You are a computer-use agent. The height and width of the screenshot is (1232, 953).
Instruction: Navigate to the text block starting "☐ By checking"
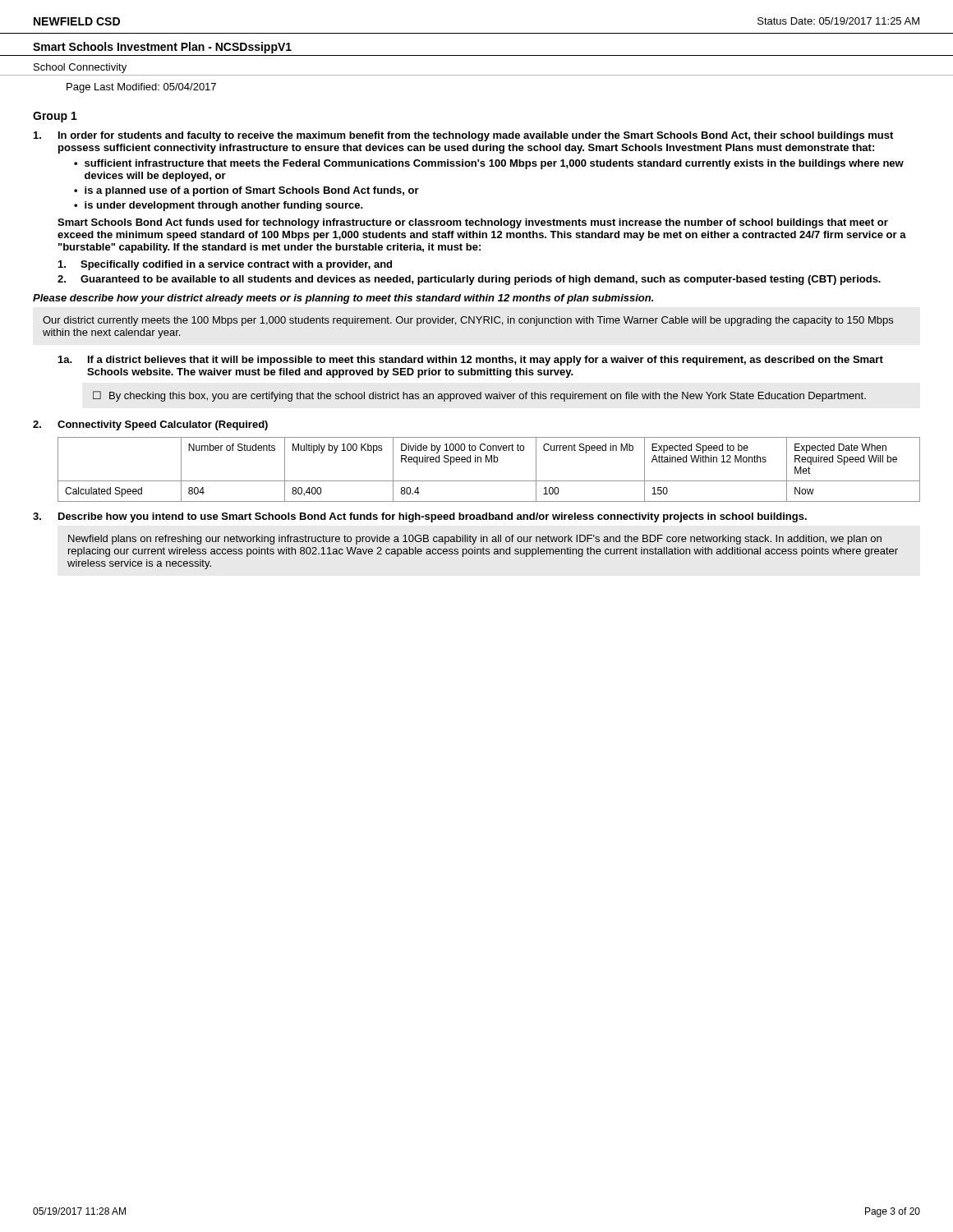click(479, 395)
